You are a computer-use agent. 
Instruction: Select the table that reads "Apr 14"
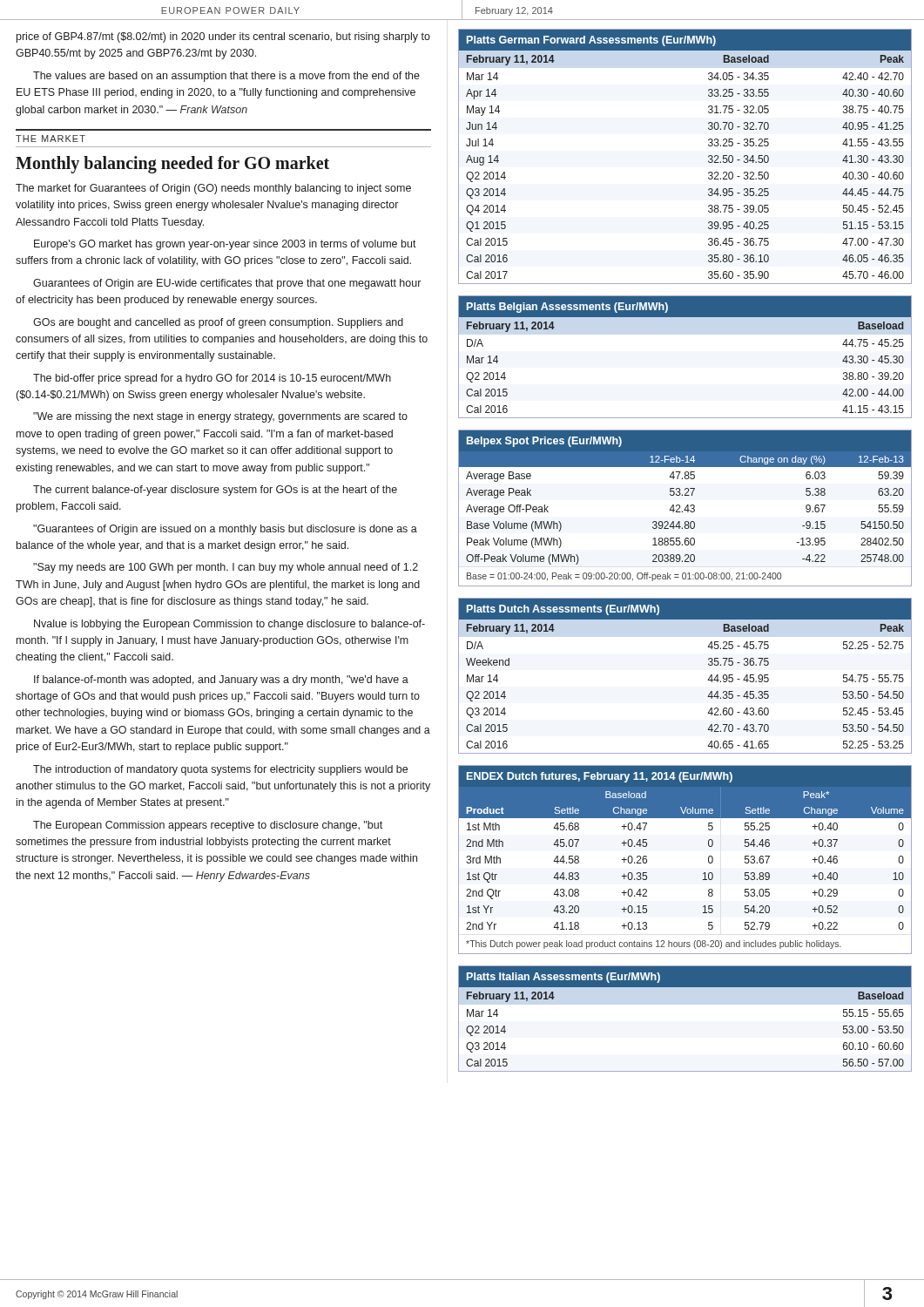(685, 156)
